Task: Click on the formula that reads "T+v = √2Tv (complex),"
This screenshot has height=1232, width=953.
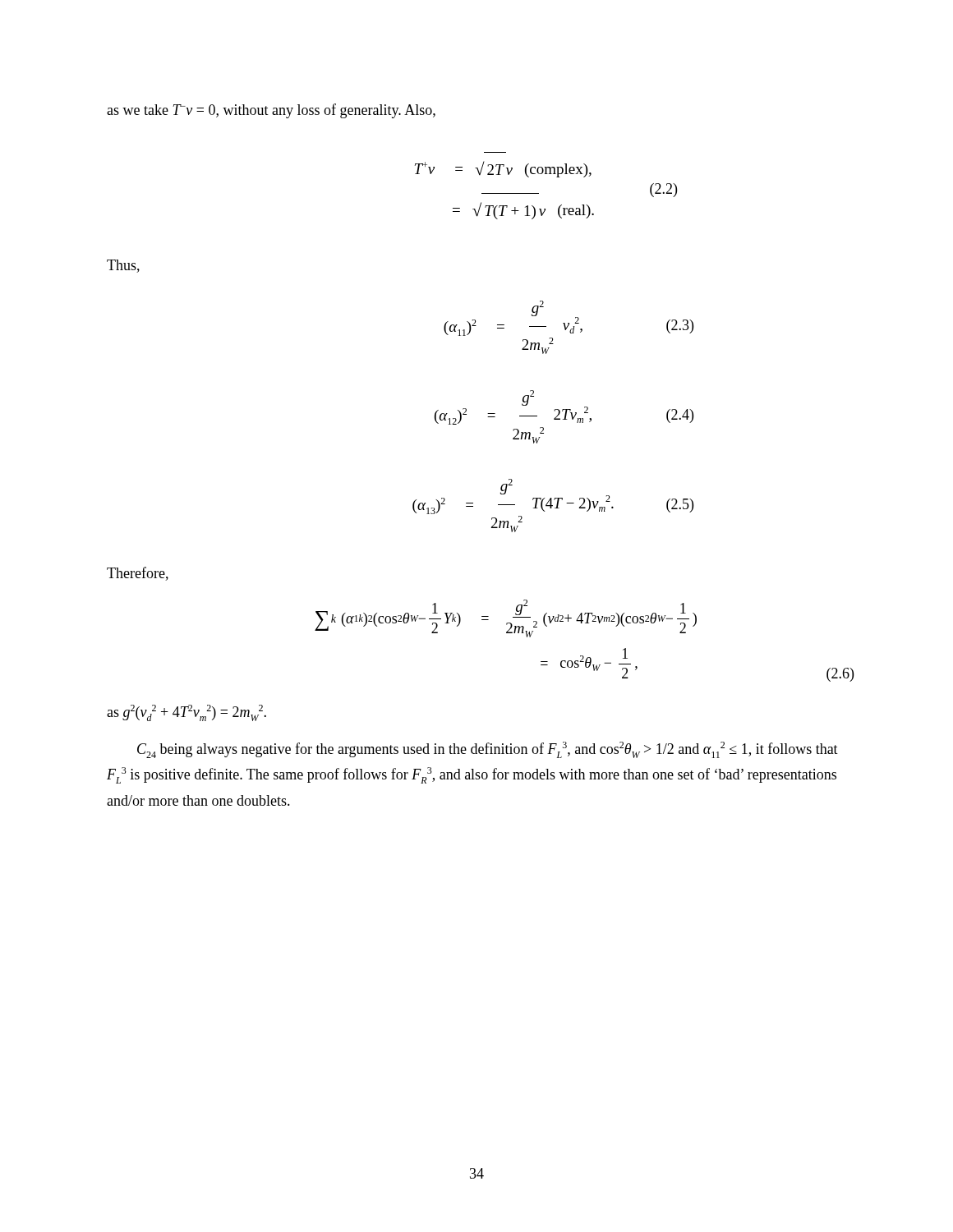Action: [481, 190]
